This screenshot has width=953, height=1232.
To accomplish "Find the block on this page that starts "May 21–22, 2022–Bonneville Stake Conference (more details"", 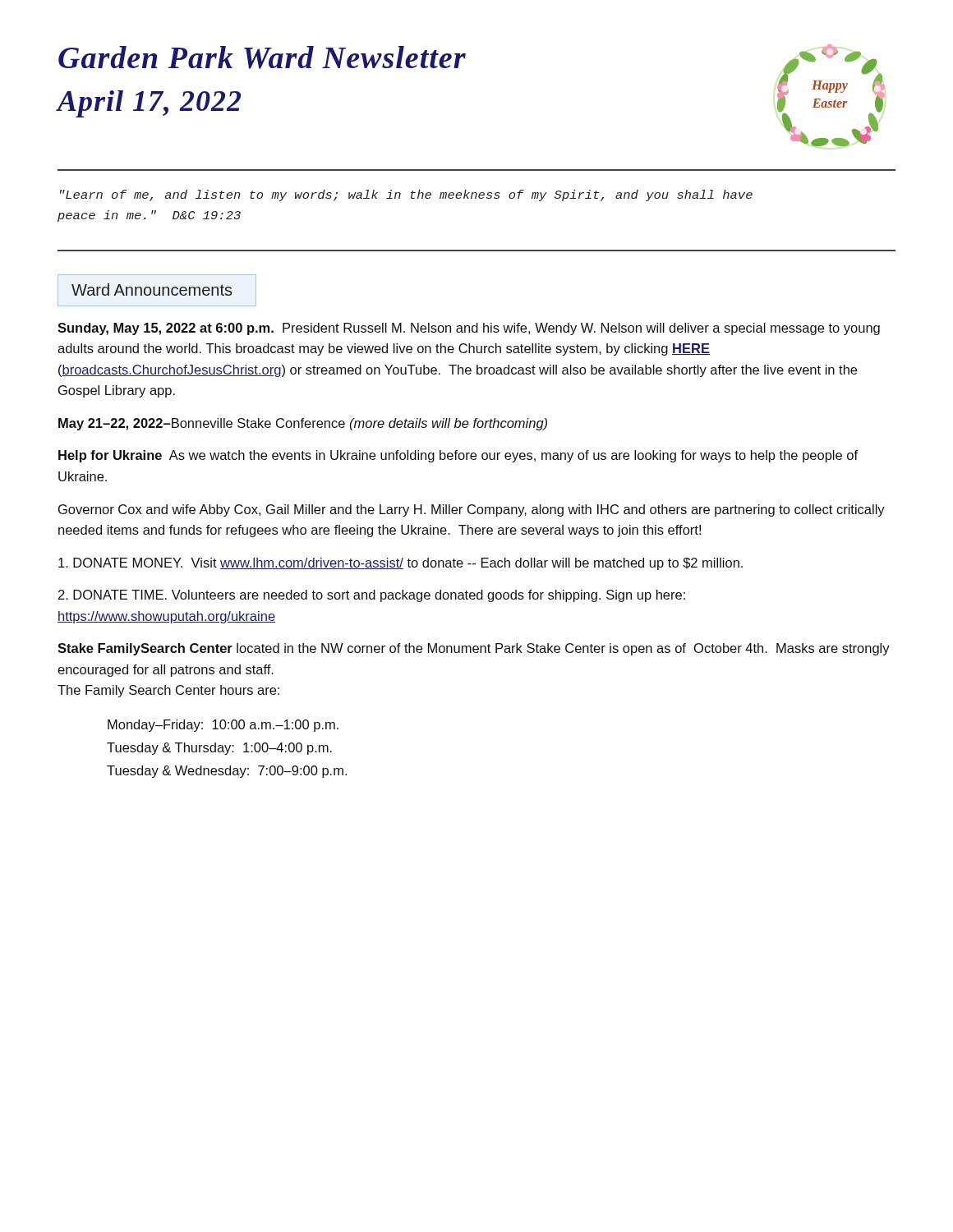I will pos(303,423).
